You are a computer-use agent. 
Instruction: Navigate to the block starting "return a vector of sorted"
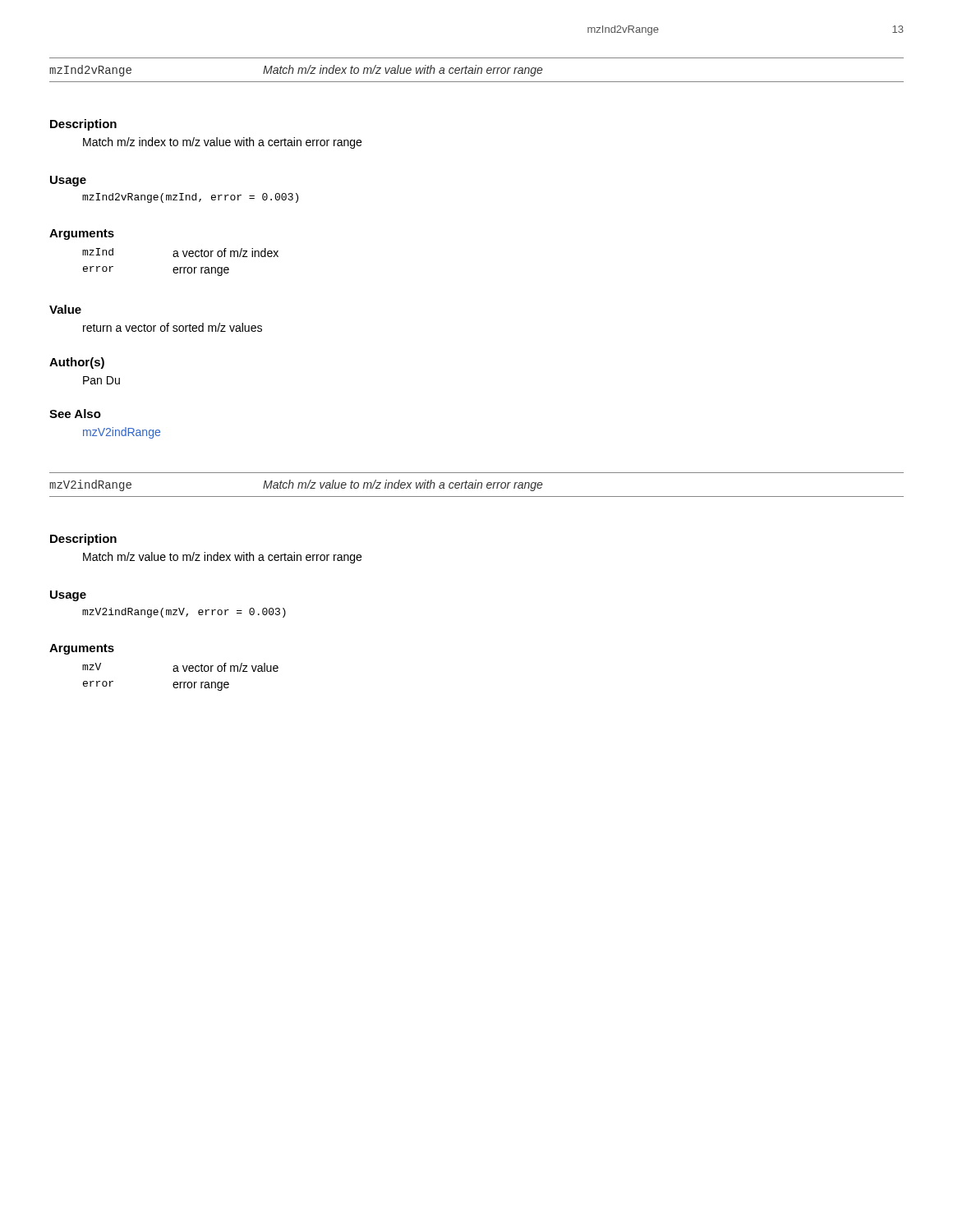pos(173,327)
